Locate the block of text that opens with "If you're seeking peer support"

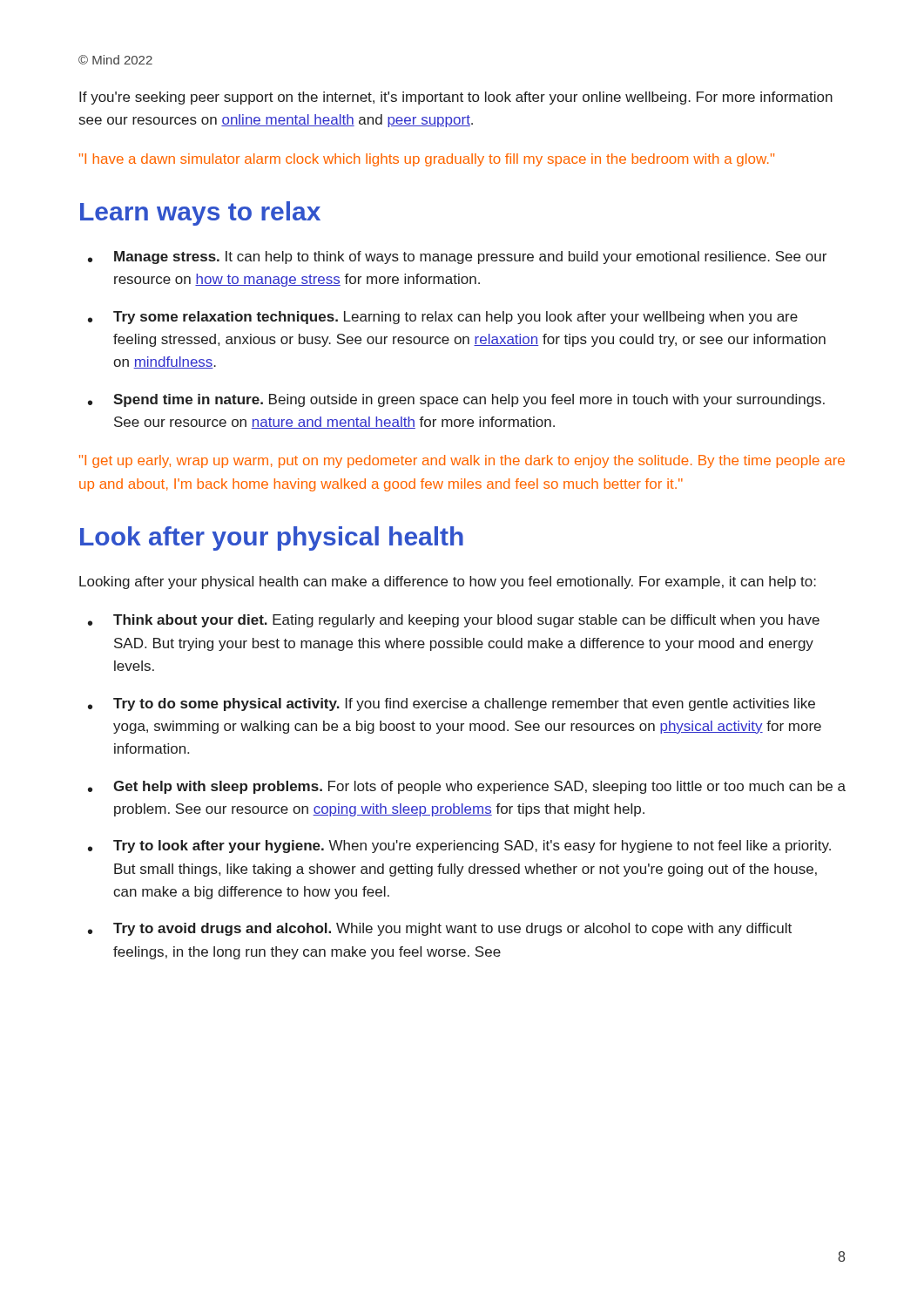click(x=456, y=109)
